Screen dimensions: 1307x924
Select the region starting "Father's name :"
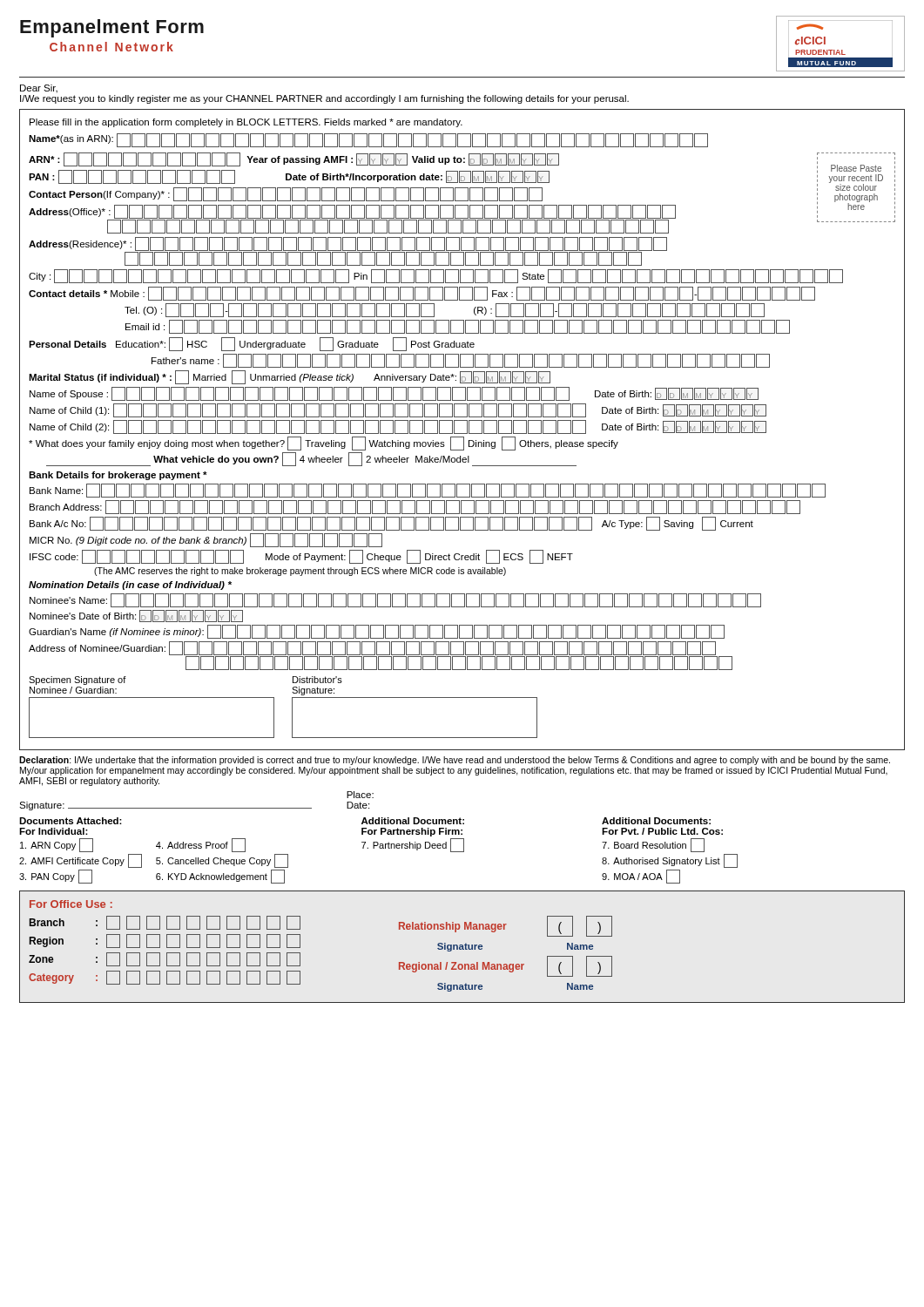(460, 361)
